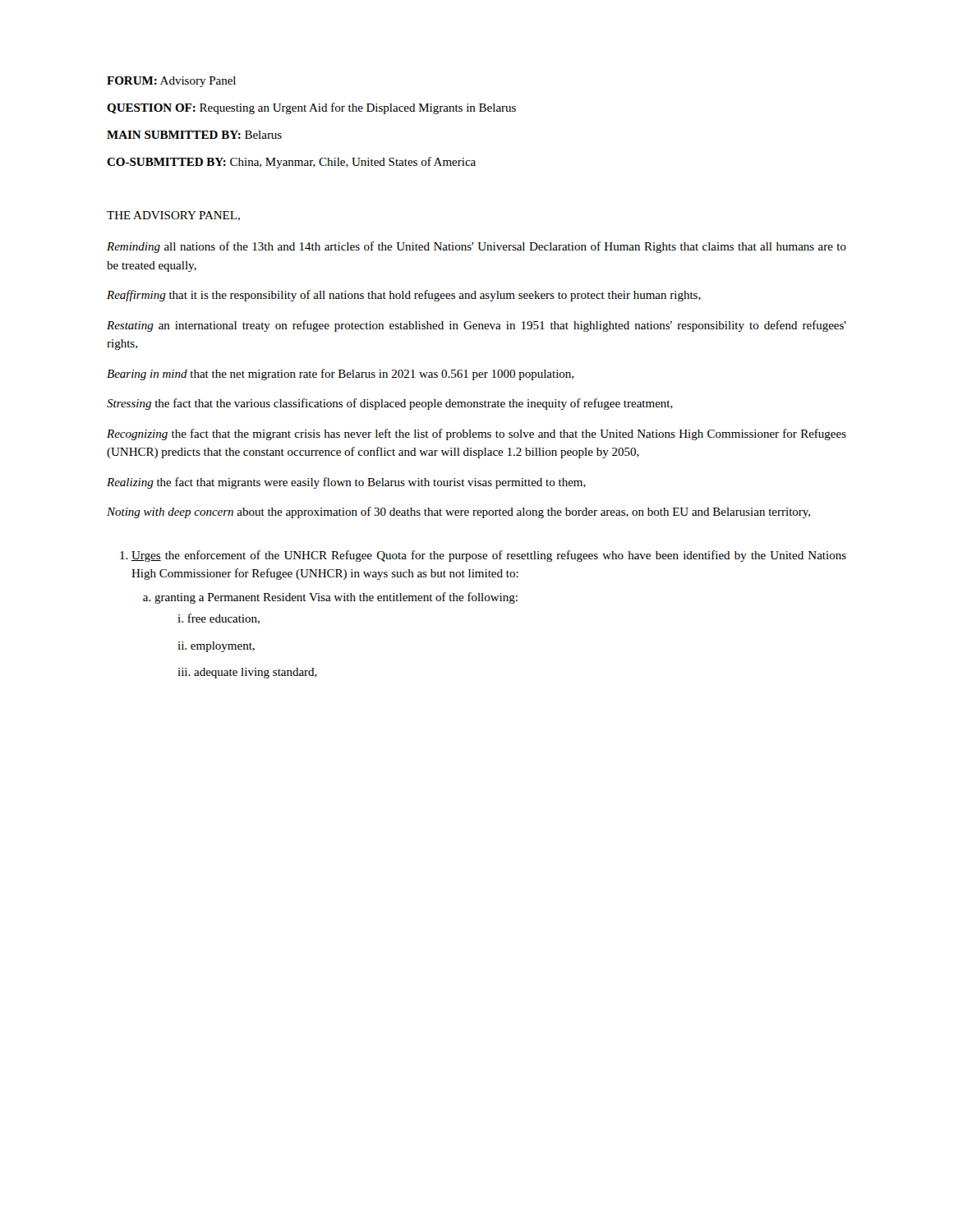The height and width of the screenshot is (1232, 953).
Task: Locate the text "FORUM: Advisory Panel"
Action: pos(171,81)
